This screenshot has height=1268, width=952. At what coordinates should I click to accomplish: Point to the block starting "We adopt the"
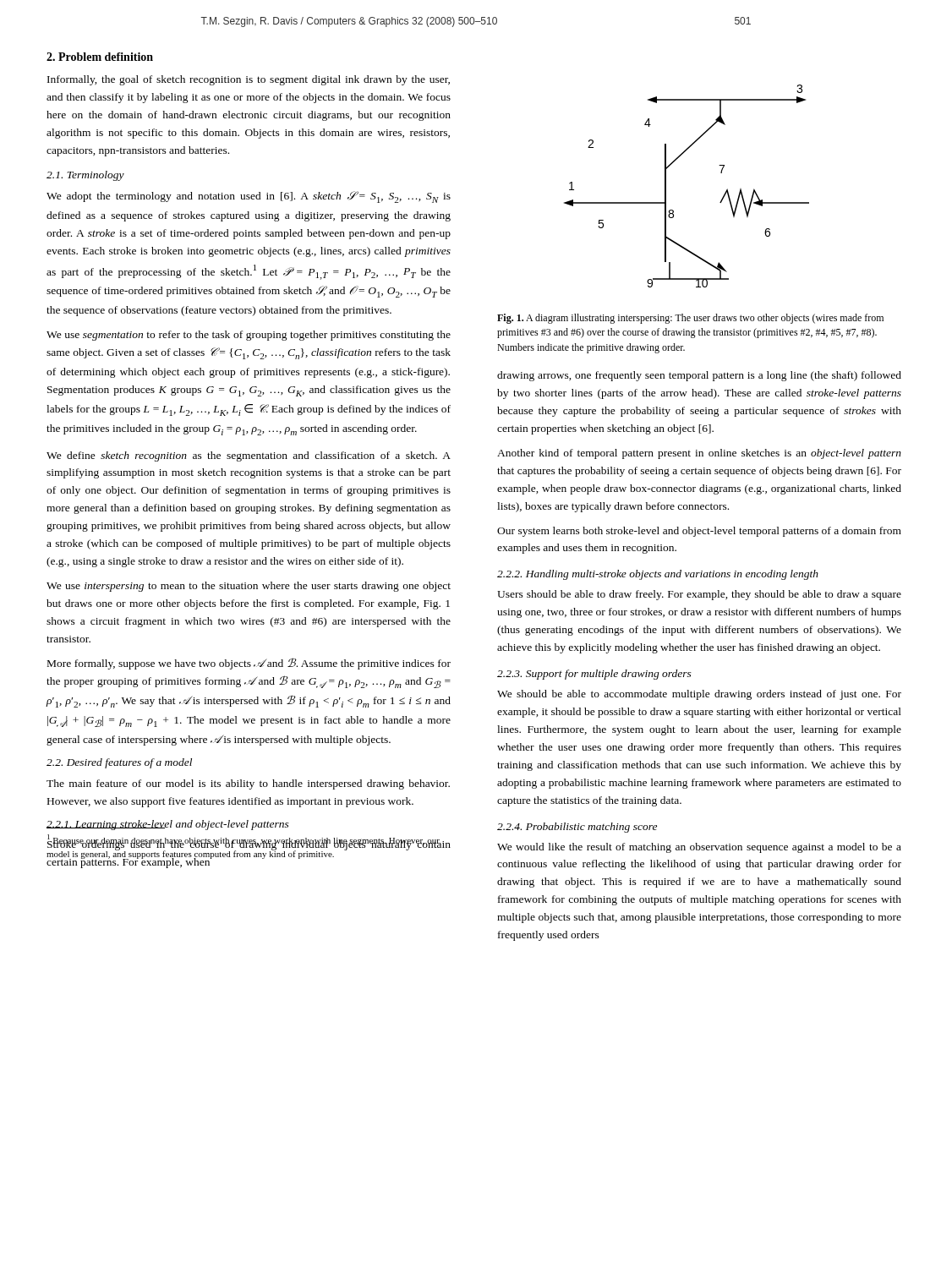pos(249,253)
